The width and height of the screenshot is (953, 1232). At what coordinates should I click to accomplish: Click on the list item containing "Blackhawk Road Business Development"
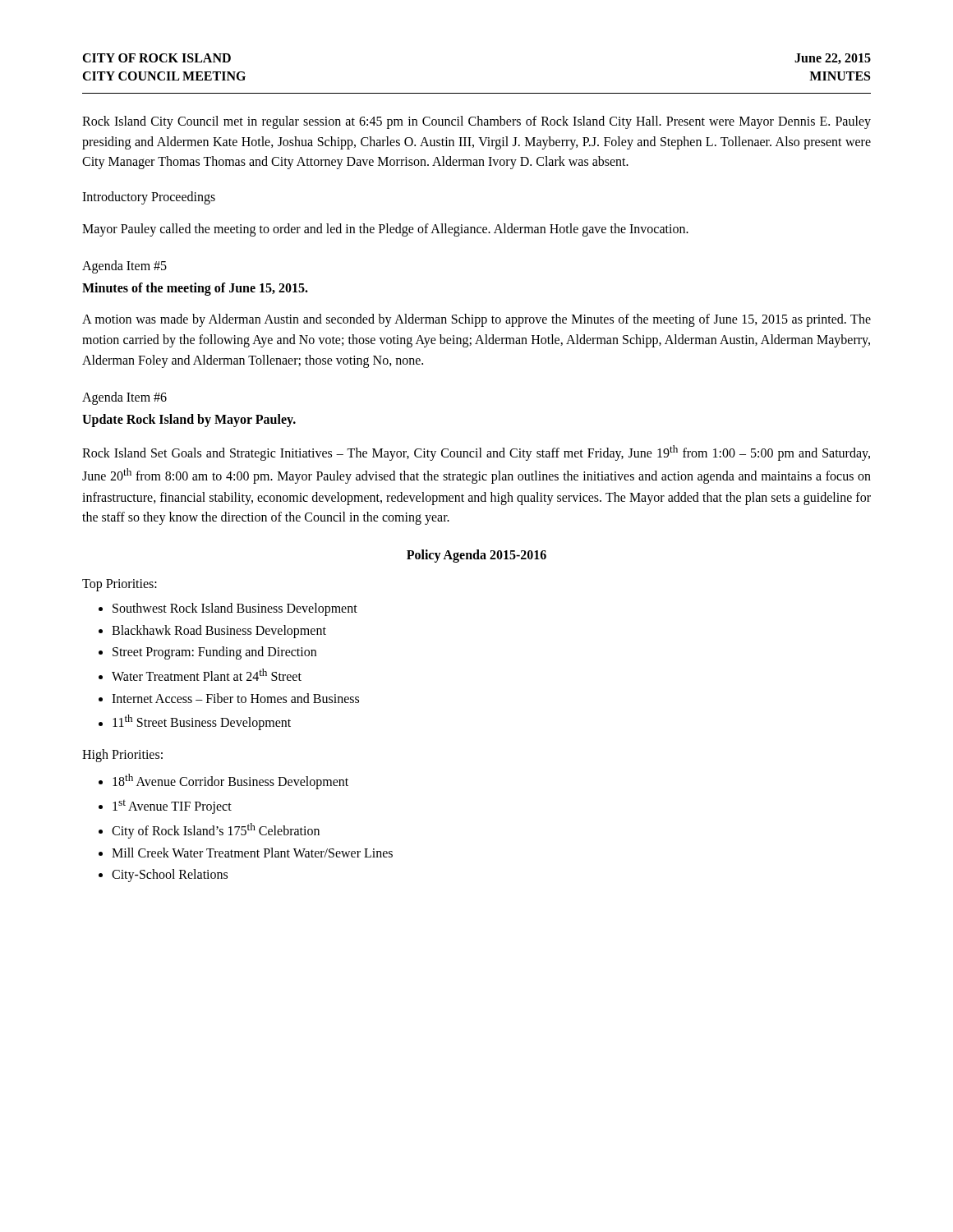pyautogui.click(x=219, y=630)
